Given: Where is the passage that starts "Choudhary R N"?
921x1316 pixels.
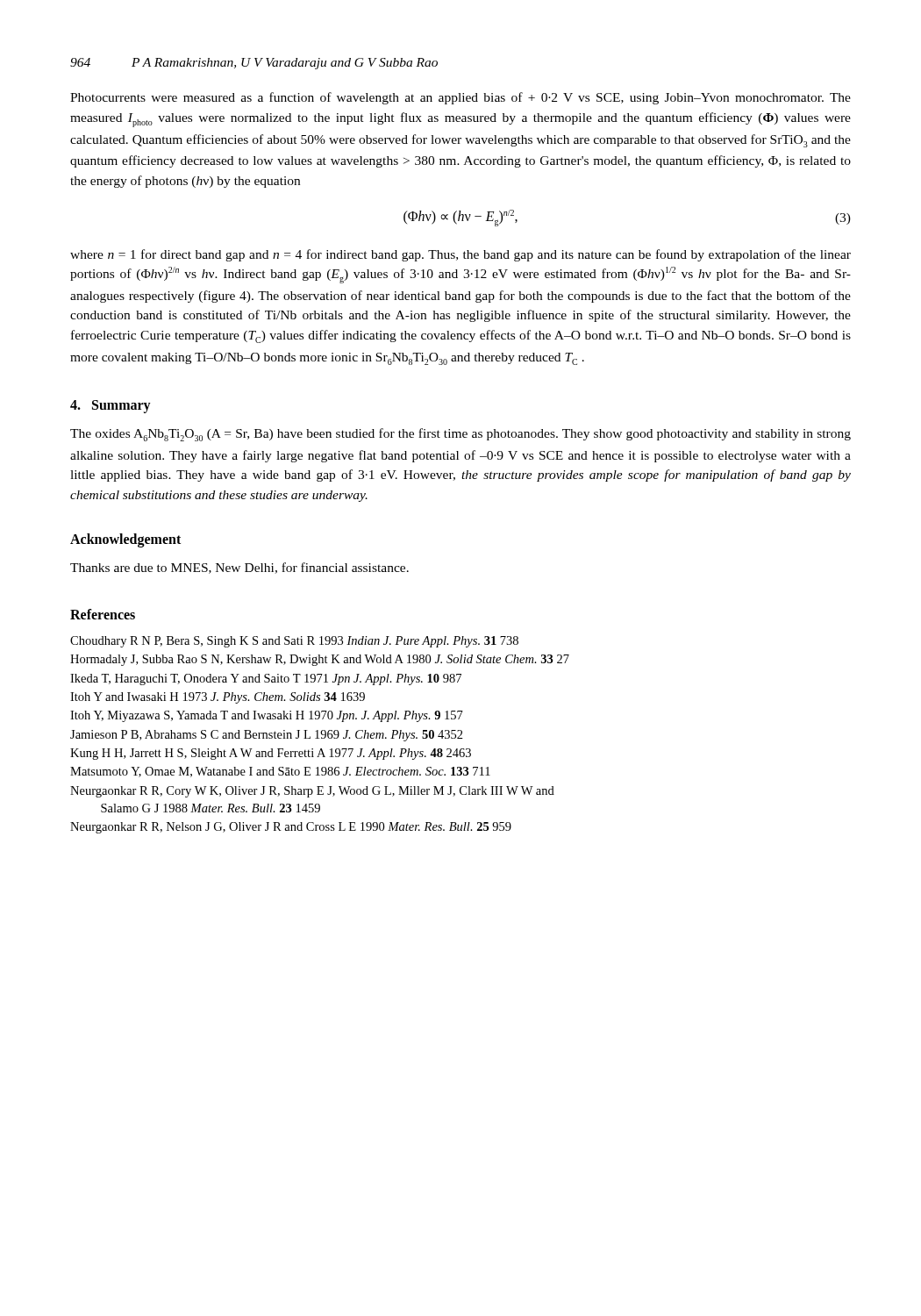Looking at the screenshot, I should [x=295, y=641].
